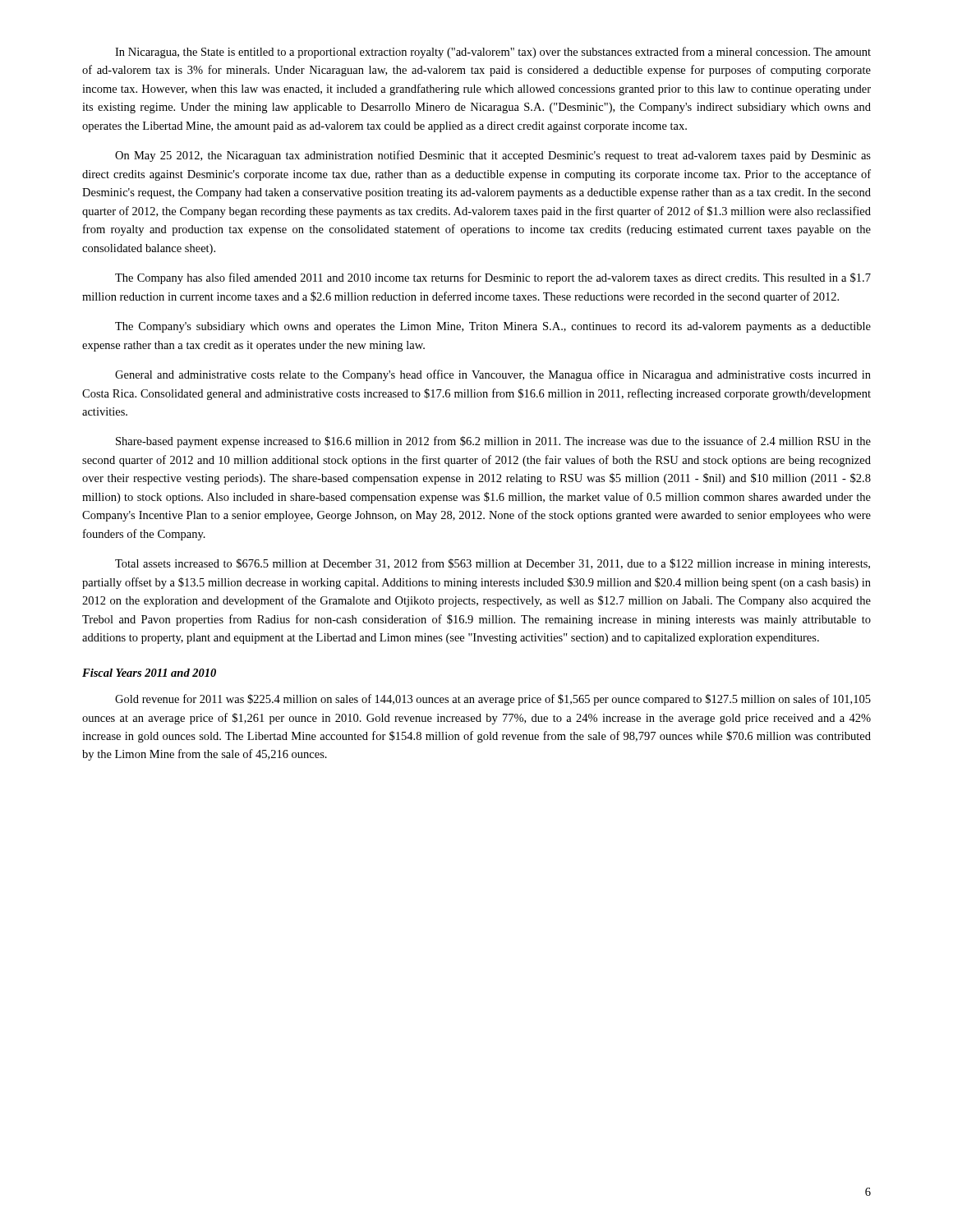Screen dimensions: 1232x953
Task: Select the text block that says "The Company's subsidiary which owns and operates"
Action: coord(476,336)
